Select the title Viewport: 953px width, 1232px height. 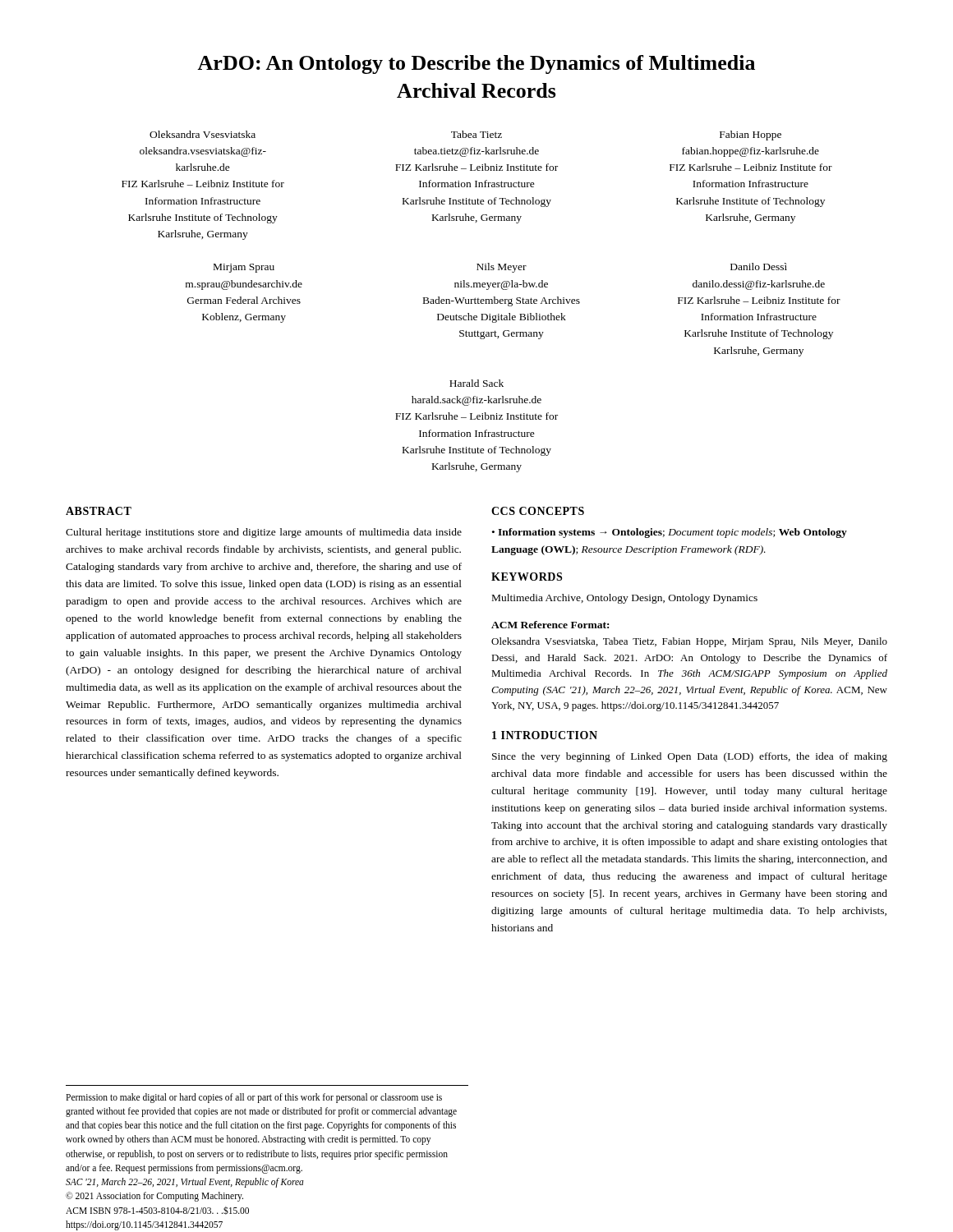(476, 77)
